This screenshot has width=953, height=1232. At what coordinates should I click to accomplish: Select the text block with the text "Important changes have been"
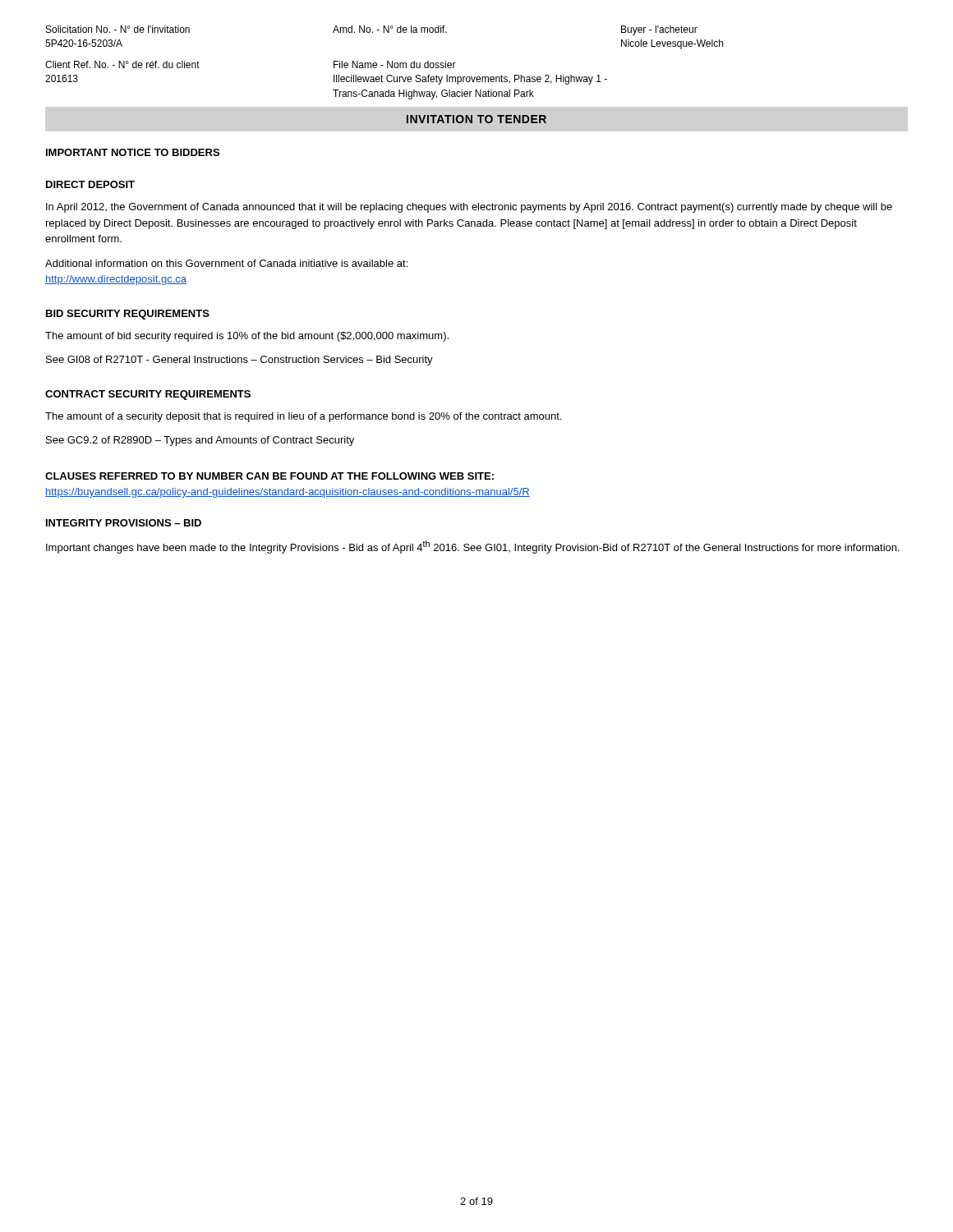(x=473, y=546)
